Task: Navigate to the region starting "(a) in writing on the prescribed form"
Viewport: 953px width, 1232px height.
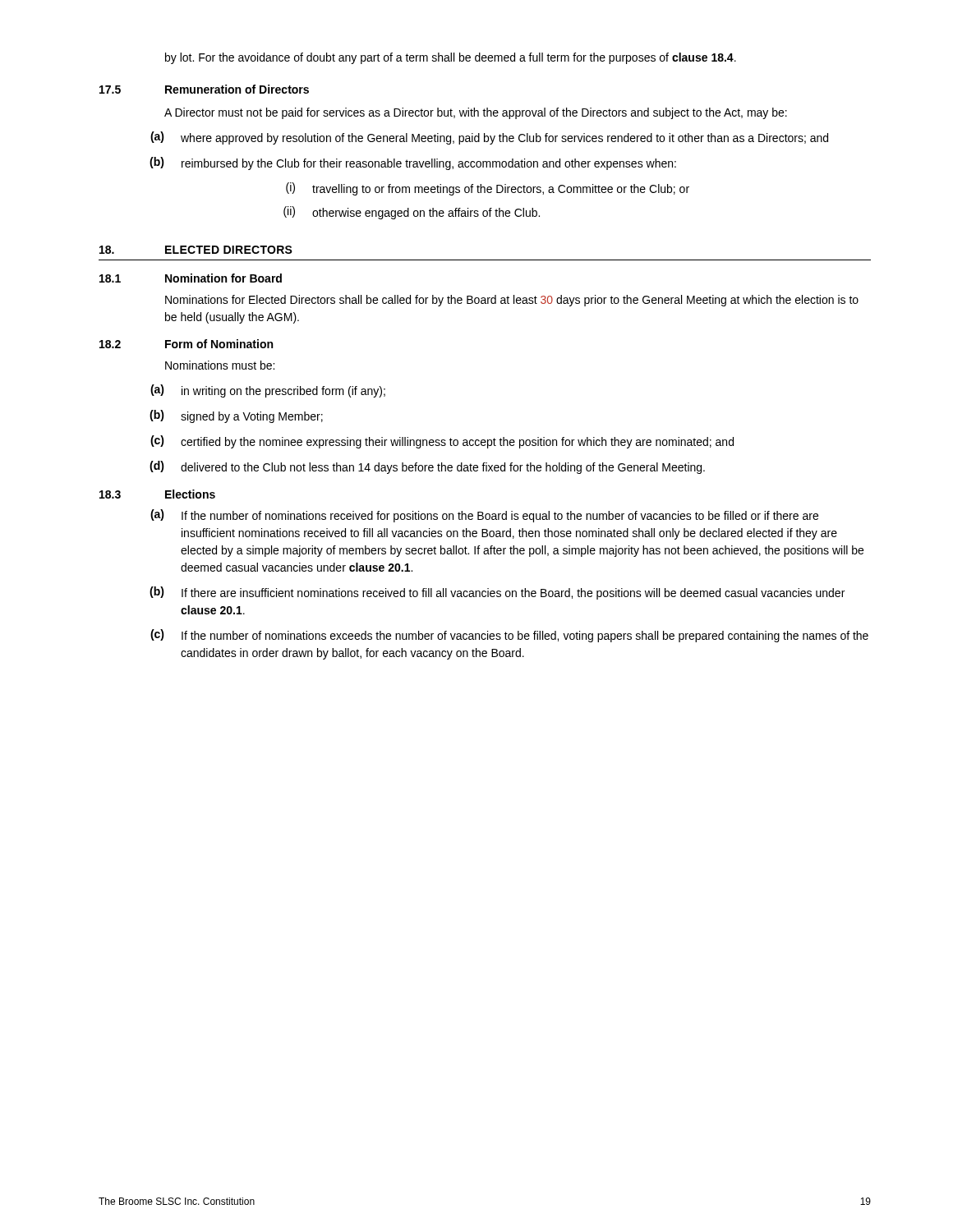Action: coord(268,391)
